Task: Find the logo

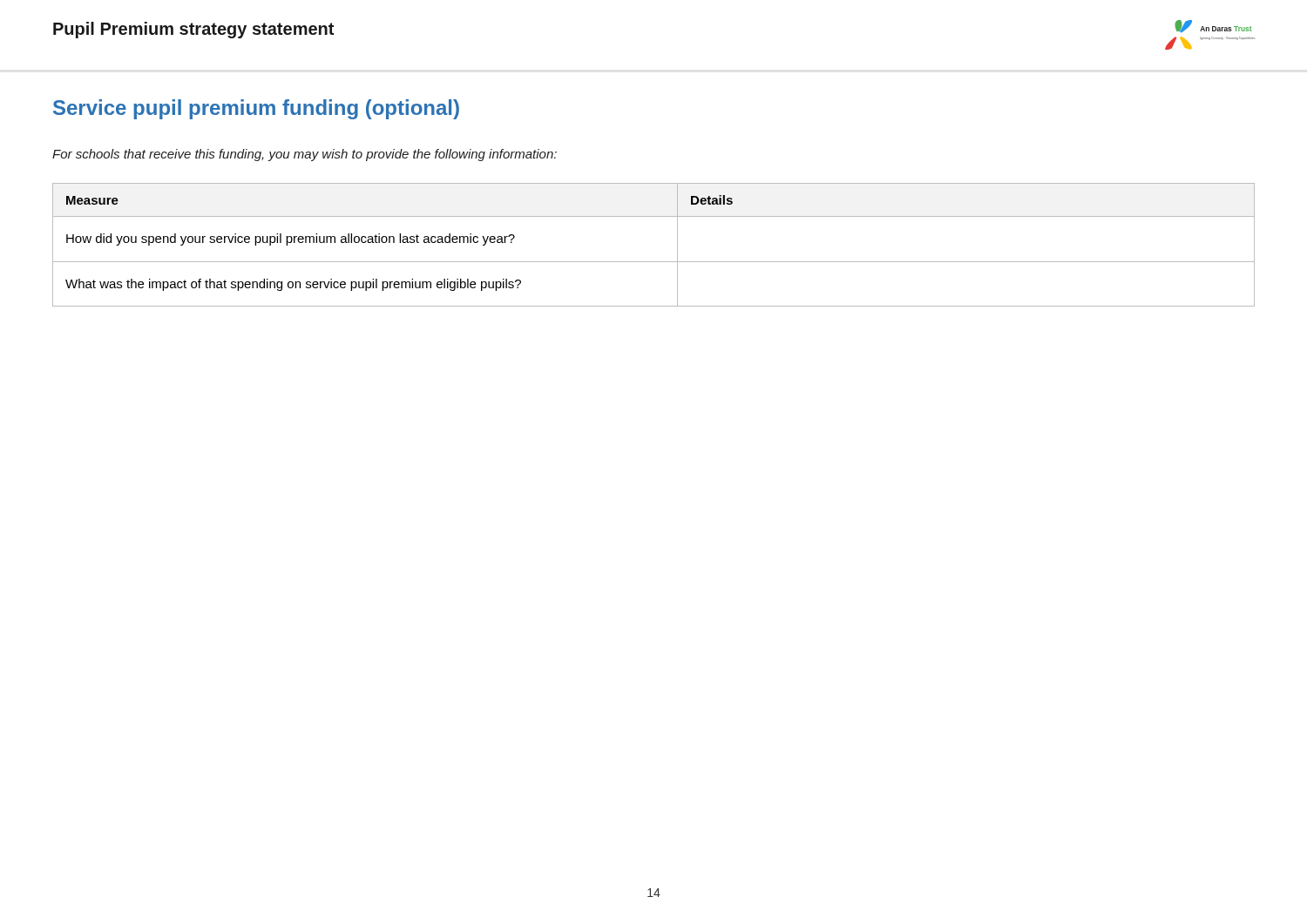Action: (x=1207, y=35)
